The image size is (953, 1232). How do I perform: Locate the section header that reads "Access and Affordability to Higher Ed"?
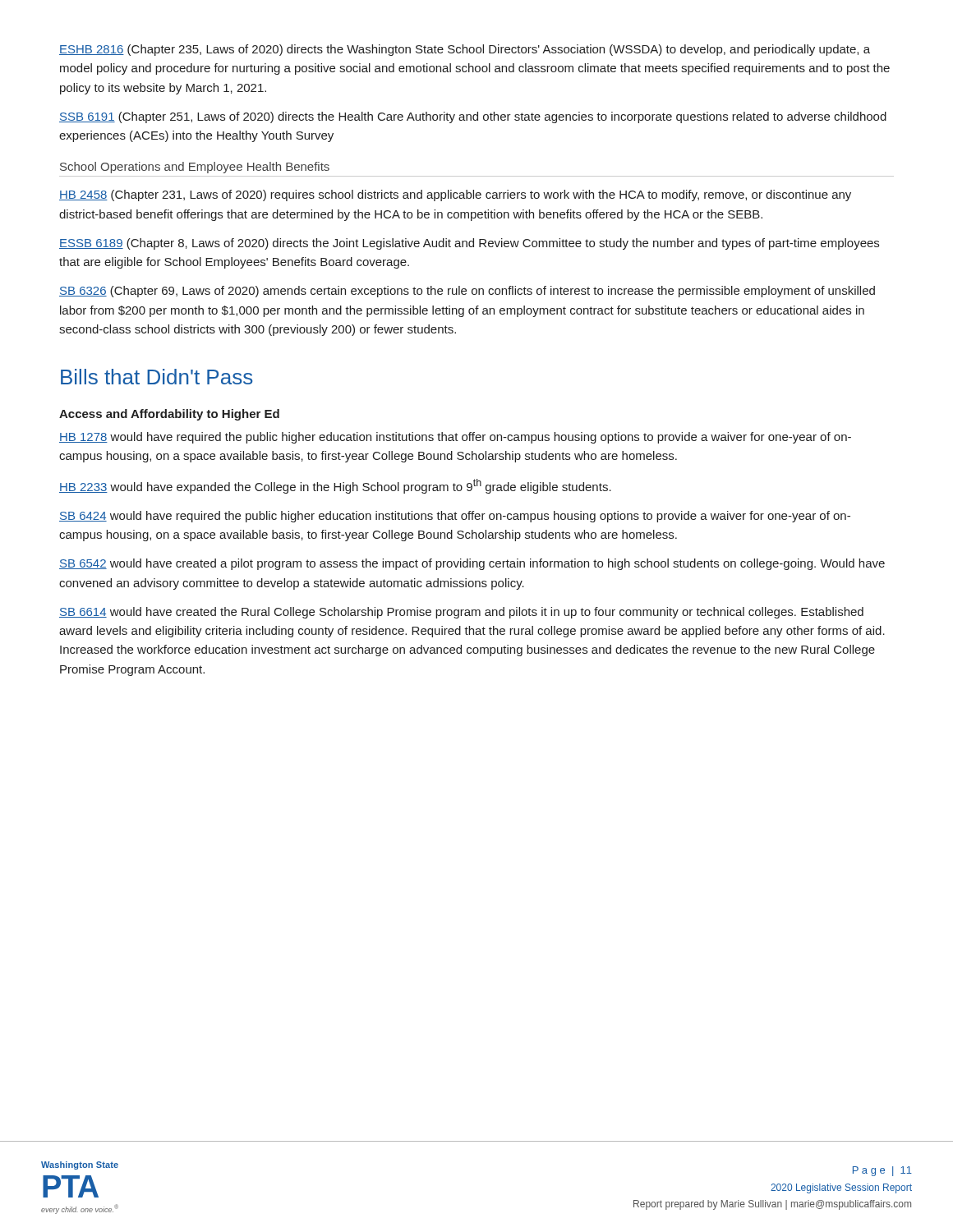(169, 415)
